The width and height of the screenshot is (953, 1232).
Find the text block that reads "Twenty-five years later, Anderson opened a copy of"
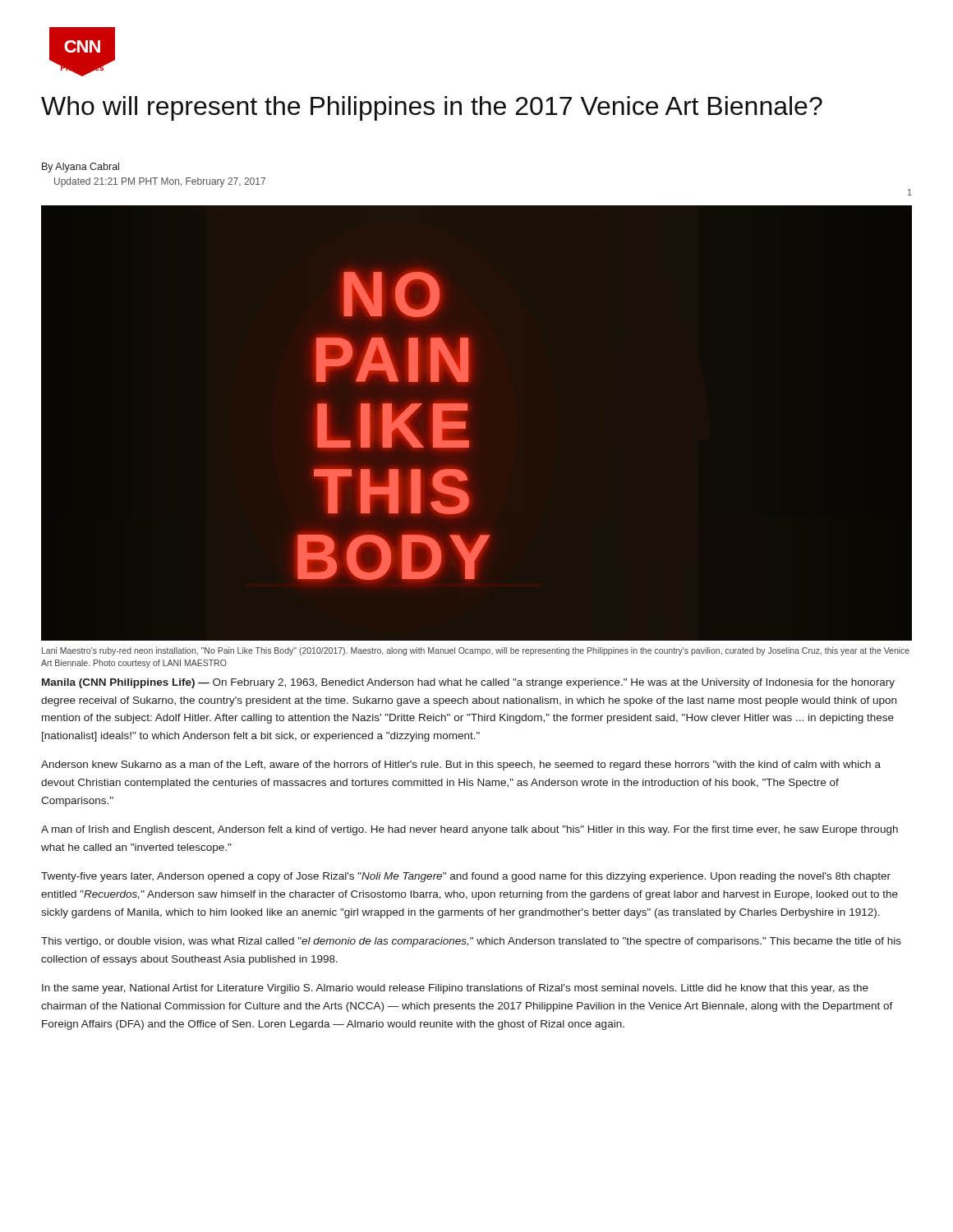(469, 894)
